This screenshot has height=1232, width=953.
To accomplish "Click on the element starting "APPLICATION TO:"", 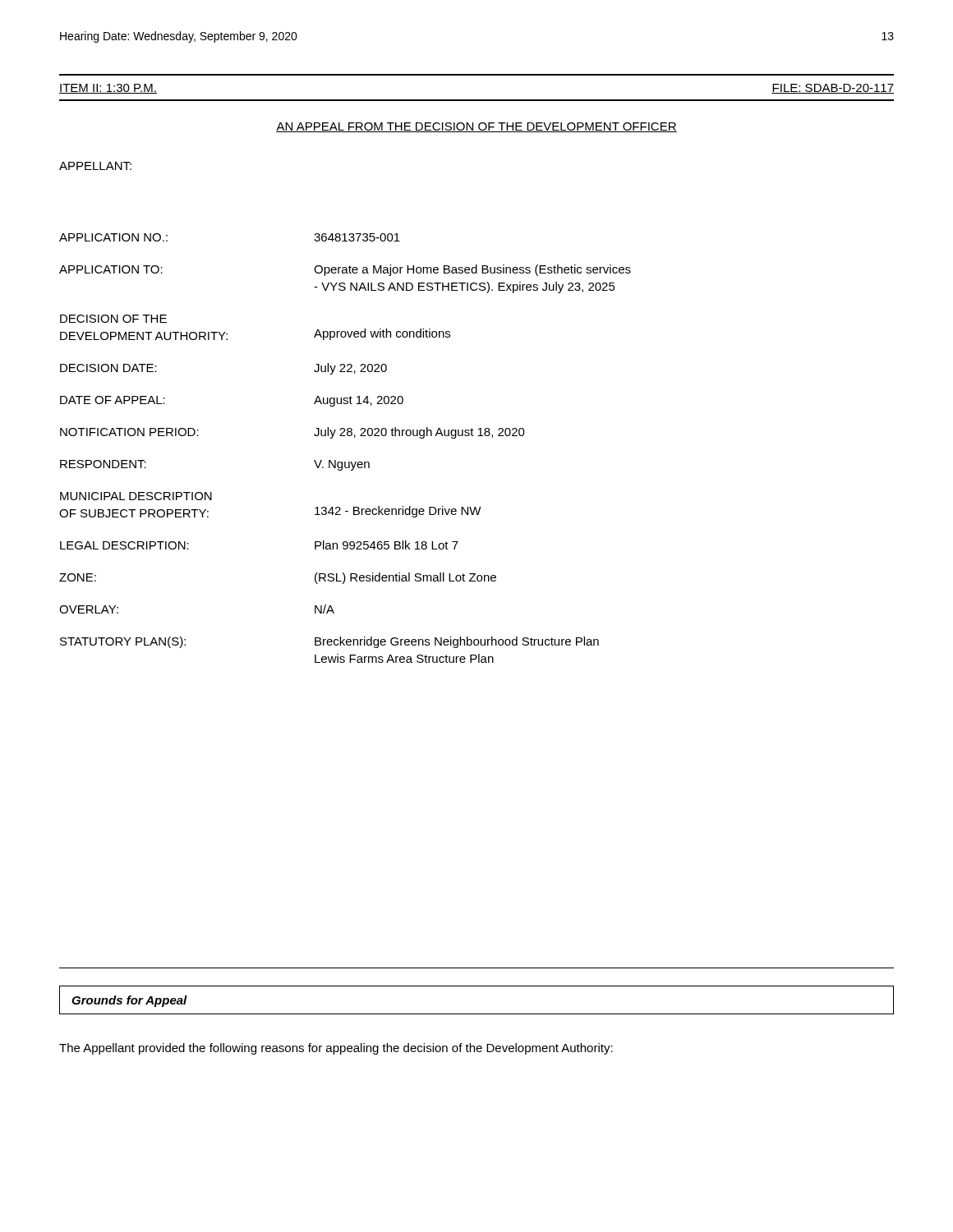I will coord(111,269).
